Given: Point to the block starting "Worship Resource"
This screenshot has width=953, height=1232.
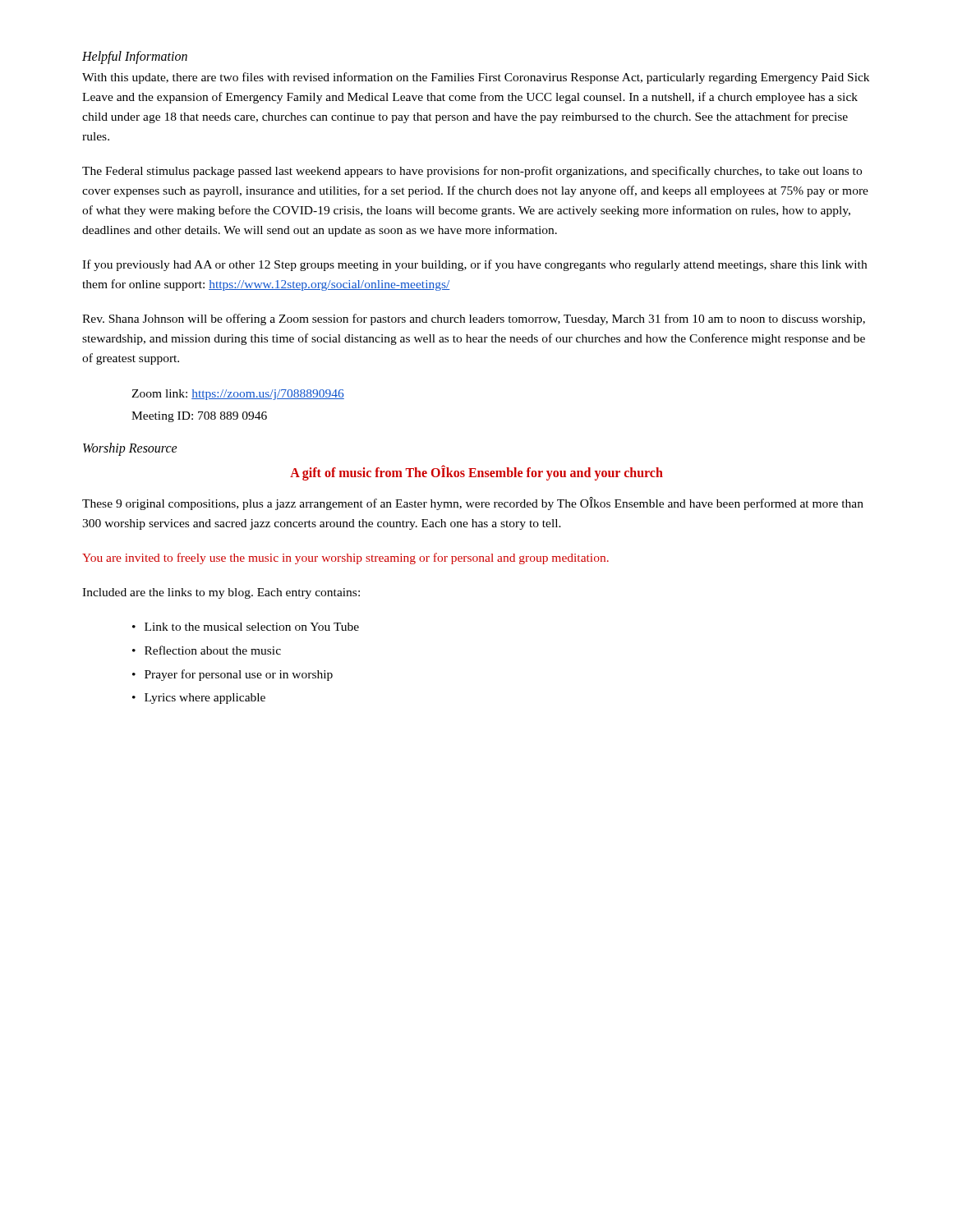Looking at the screenshot, I should [x=130, y=449].
